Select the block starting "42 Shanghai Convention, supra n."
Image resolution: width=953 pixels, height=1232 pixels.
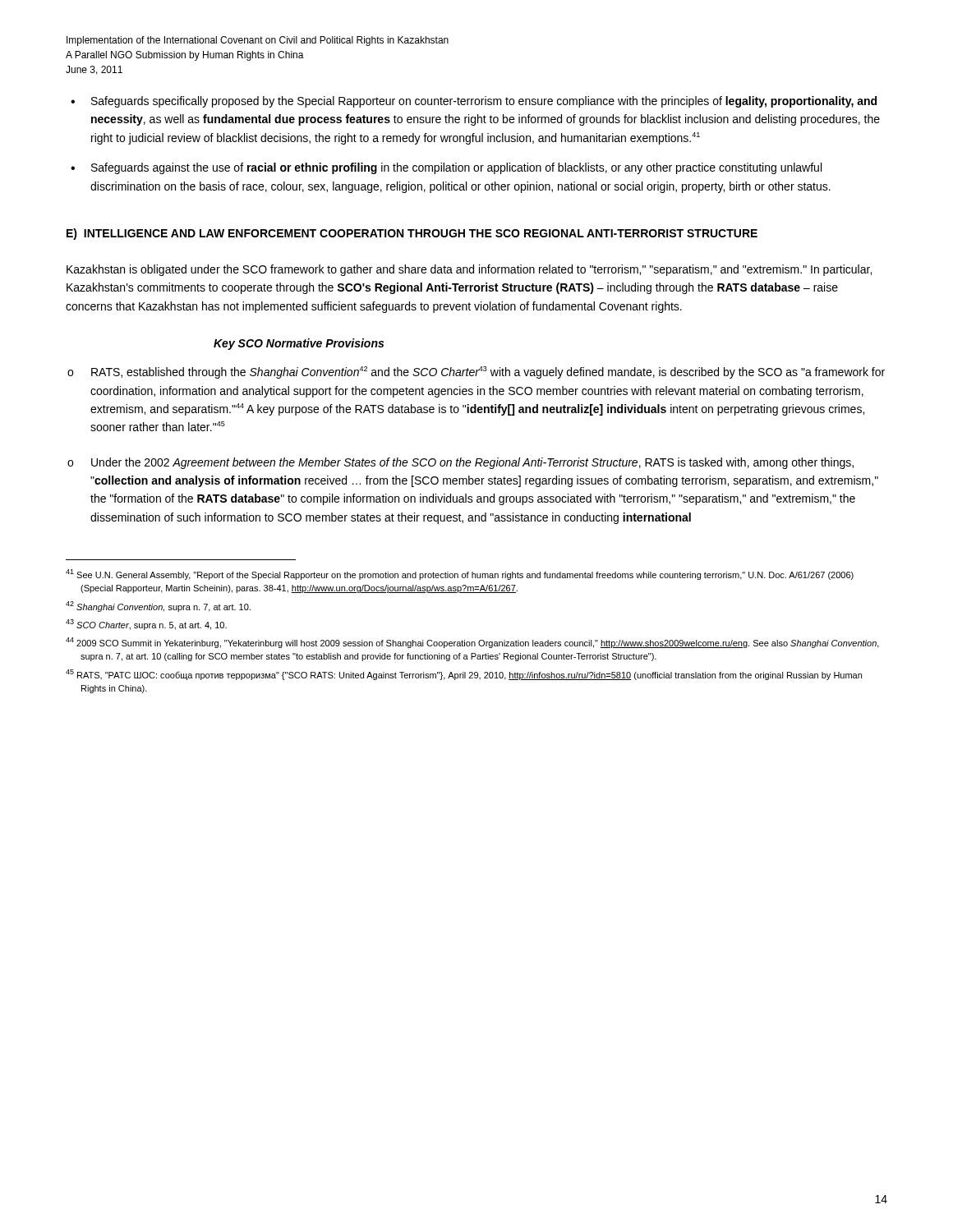click(x=159, y=606)
